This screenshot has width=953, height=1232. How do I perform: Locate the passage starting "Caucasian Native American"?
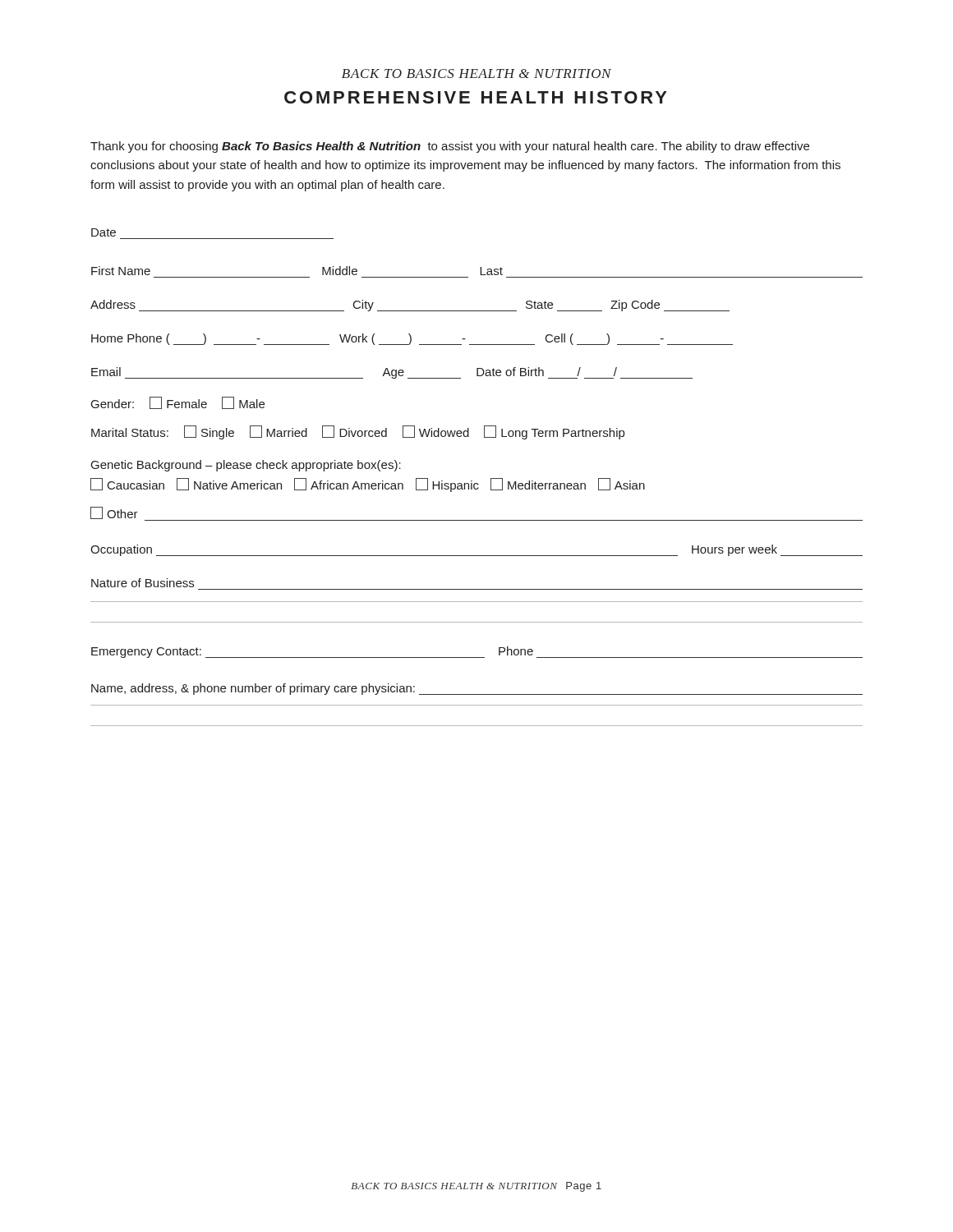click(x=368, y=485)
